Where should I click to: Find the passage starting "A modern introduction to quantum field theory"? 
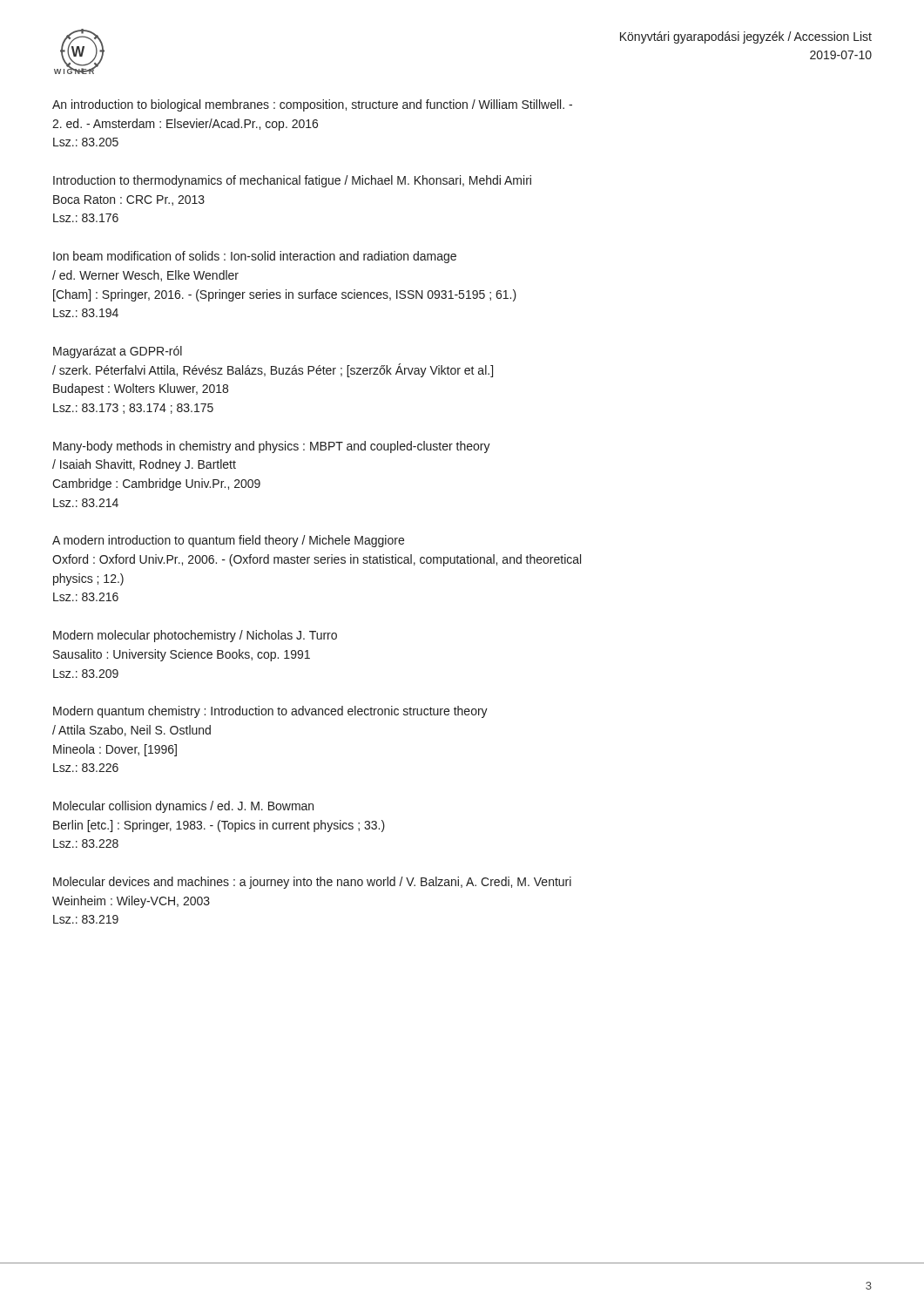(x=317, y=569)
